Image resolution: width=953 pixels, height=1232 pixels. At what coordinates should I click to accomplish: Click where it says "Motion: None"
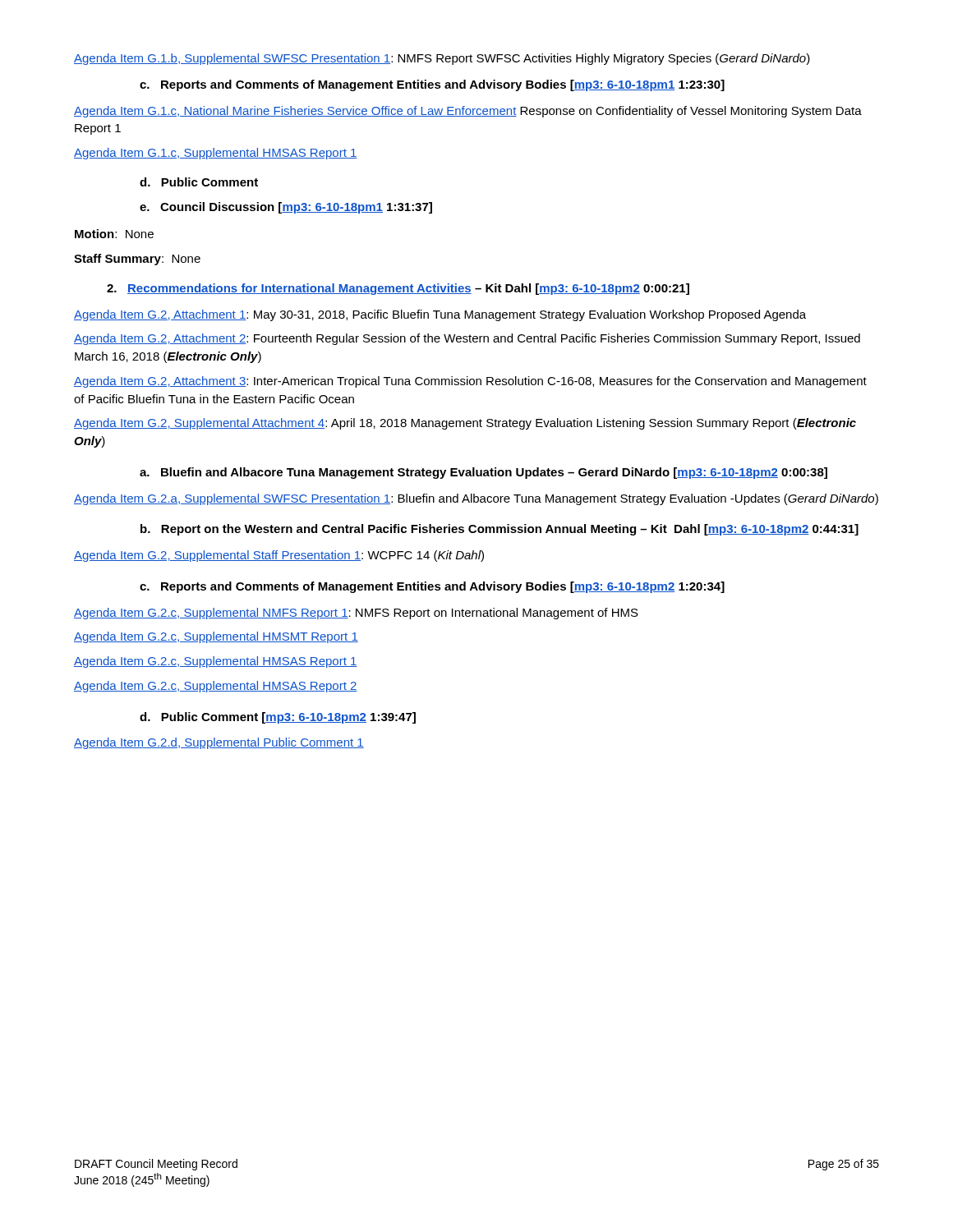[114, 234]
